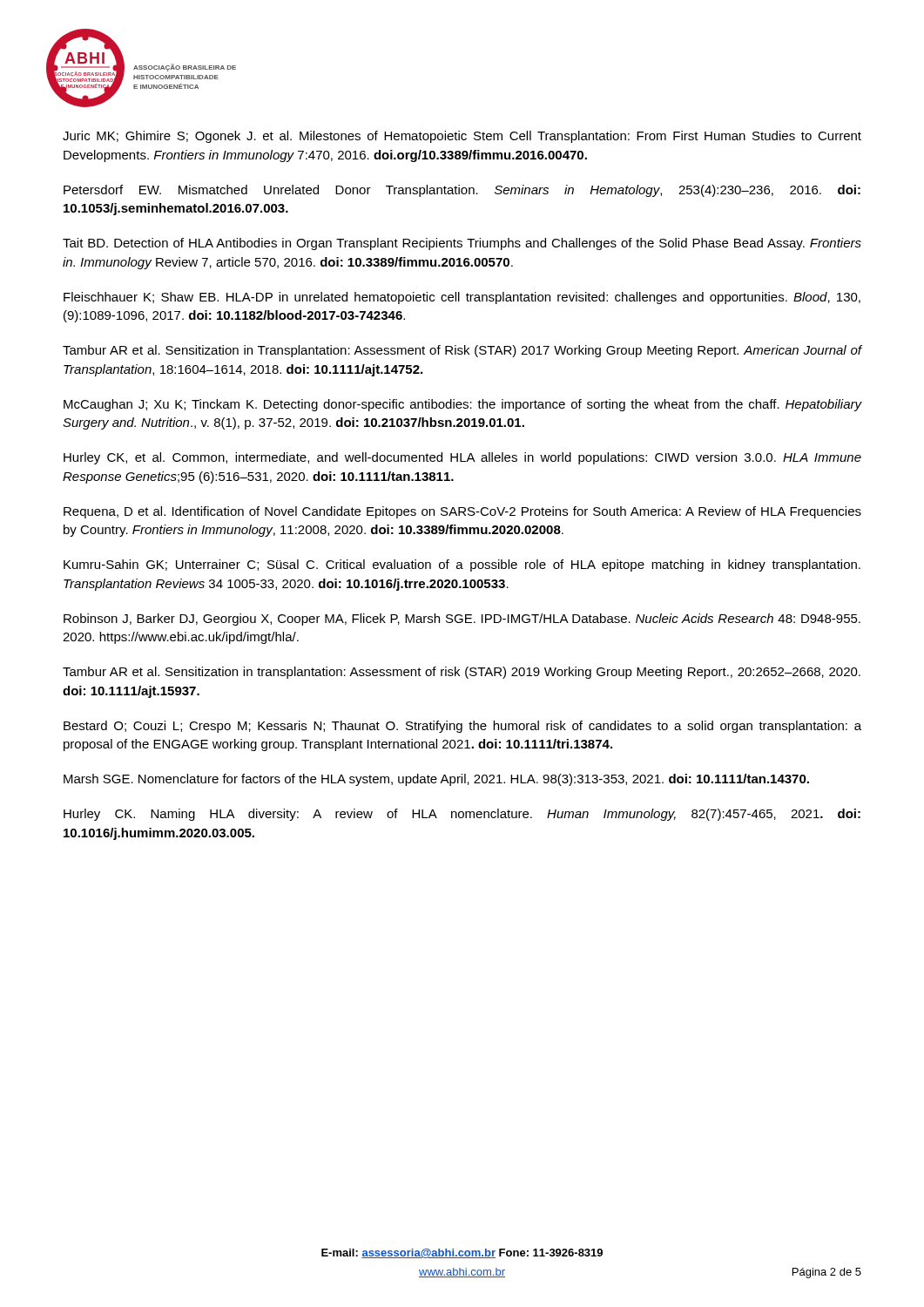Click on the text block that says "Requena, D et al. Identification of Novel Candidate"
The image size is (924, 1307).
pos(462,520)
